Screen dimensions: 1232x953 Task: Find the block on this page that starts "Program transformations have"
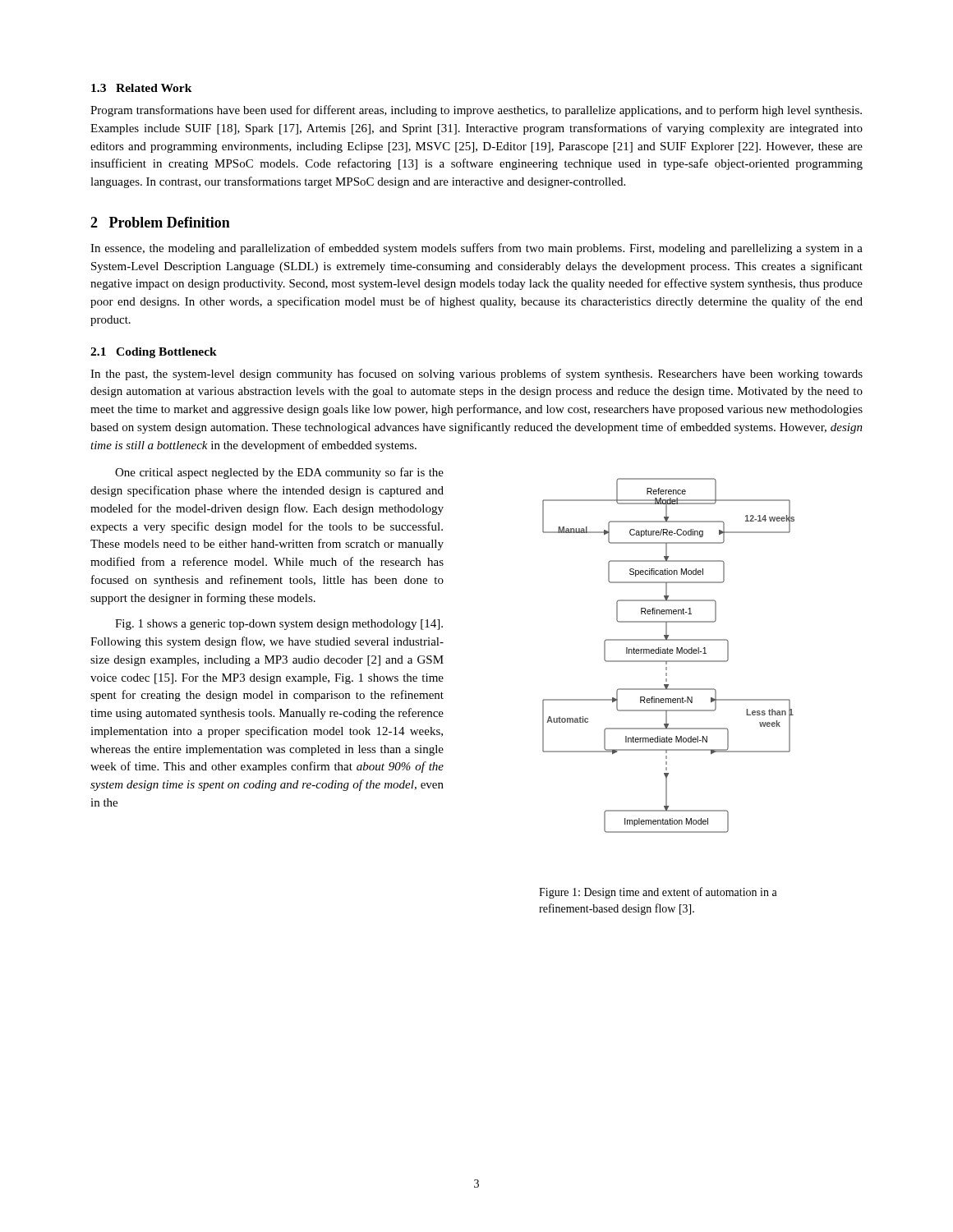click(x=476, y=147)
